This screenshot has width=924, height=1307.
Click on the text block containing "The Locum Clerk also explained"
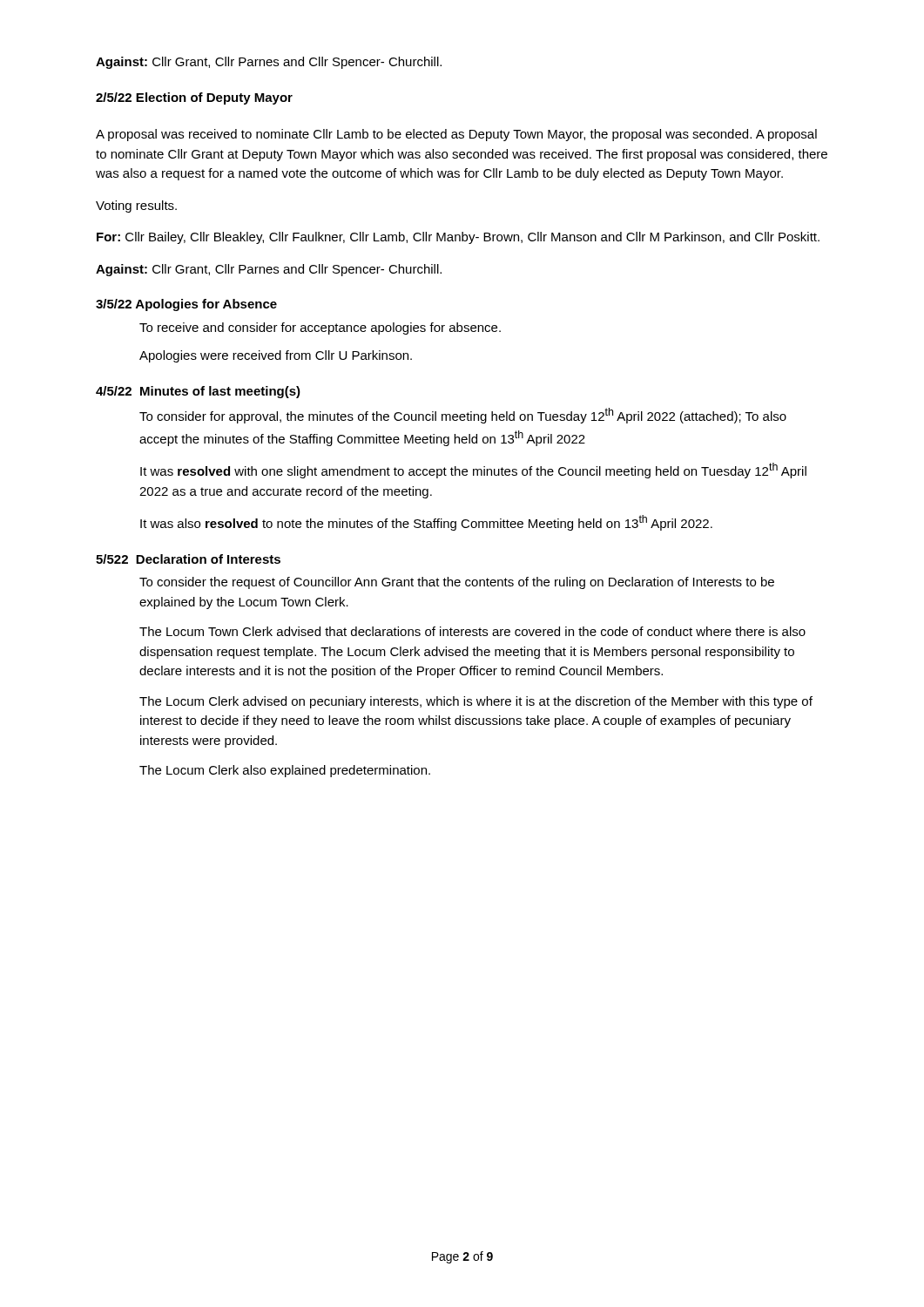285,771
